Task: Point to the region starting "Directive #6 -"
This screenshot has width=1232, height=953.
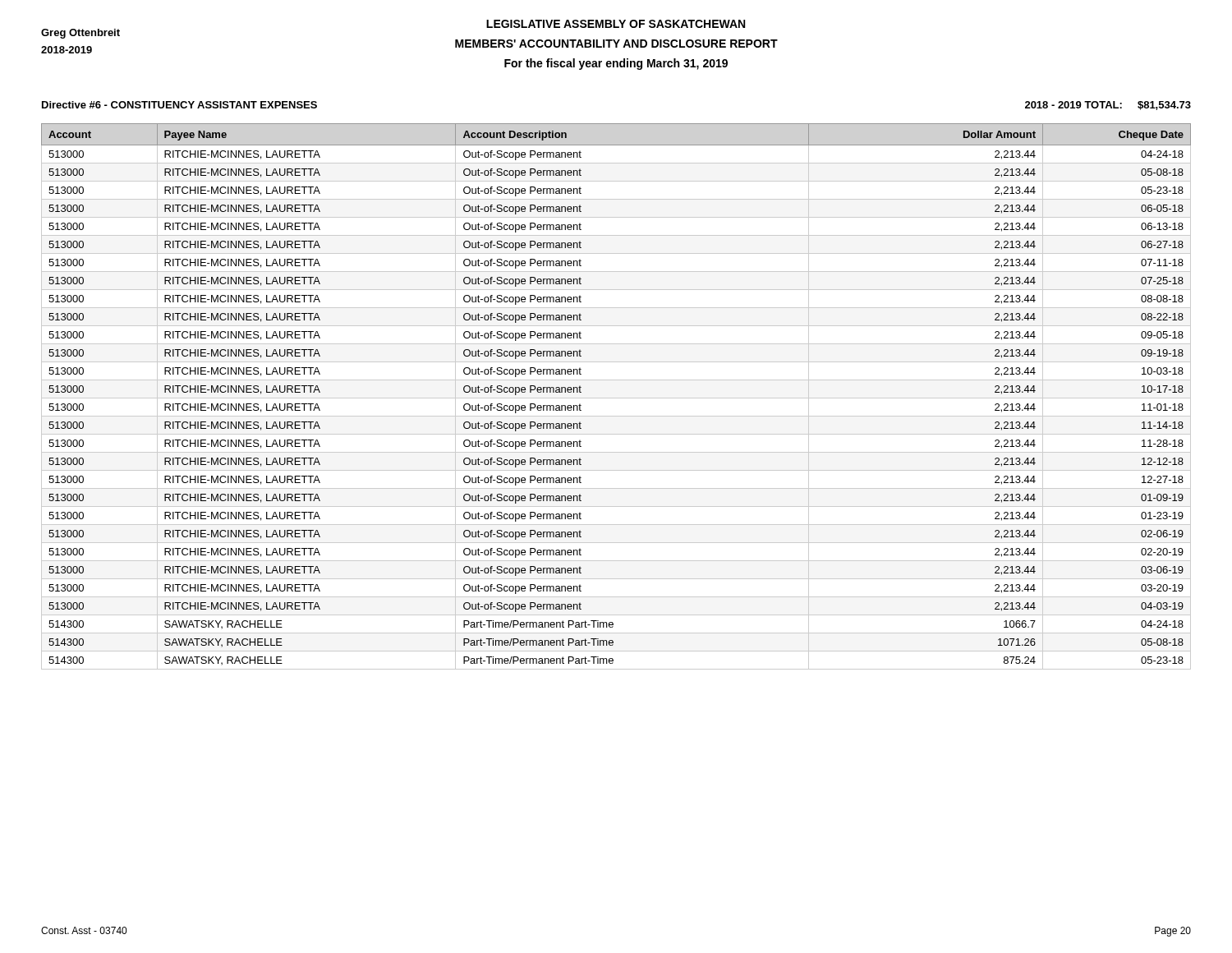Action: point(179,106)
